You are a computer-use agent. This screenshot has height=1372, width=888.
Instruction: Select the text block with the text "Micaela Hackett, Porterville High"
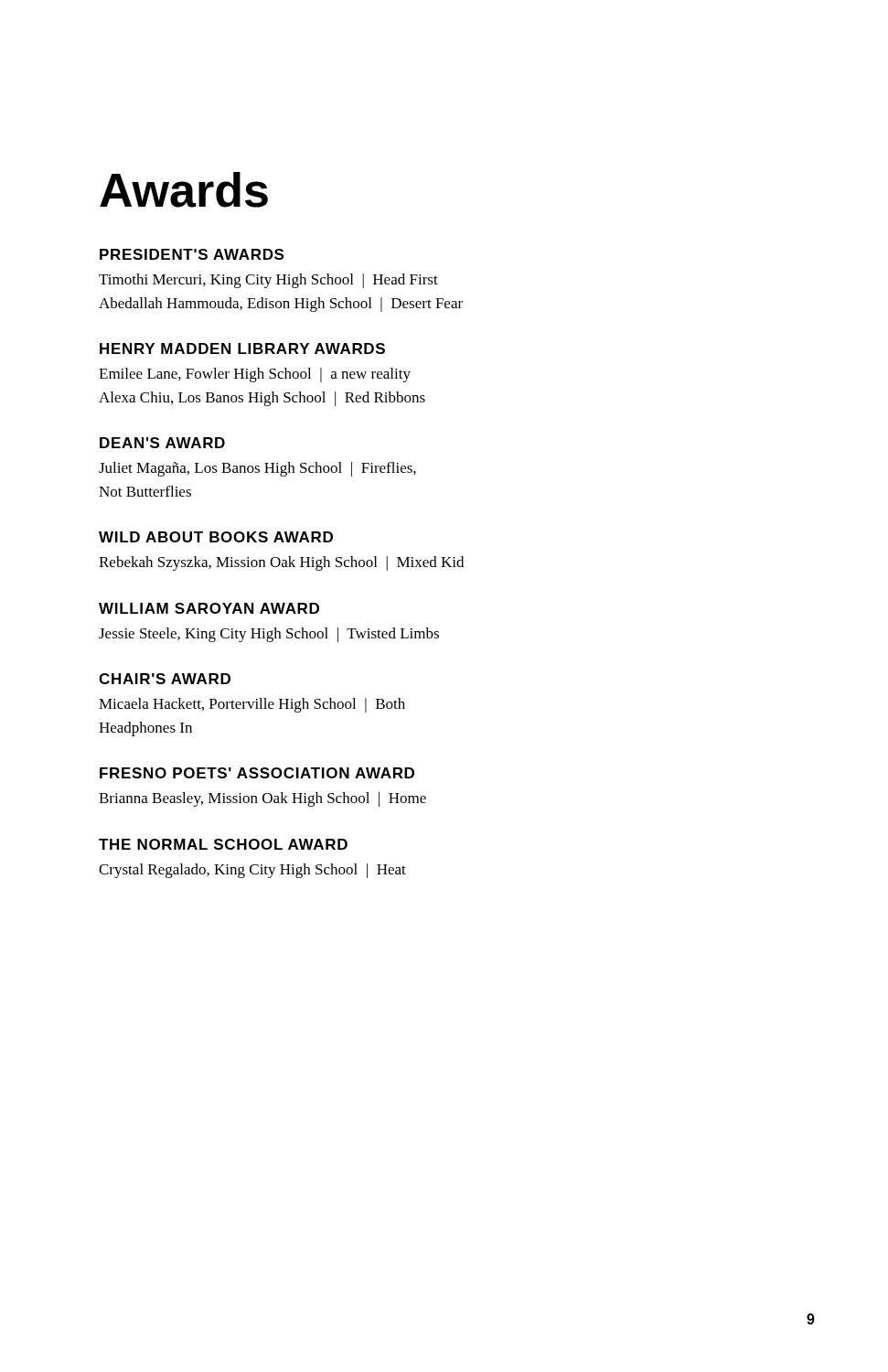pyautogui.click(x=252, y=716)
